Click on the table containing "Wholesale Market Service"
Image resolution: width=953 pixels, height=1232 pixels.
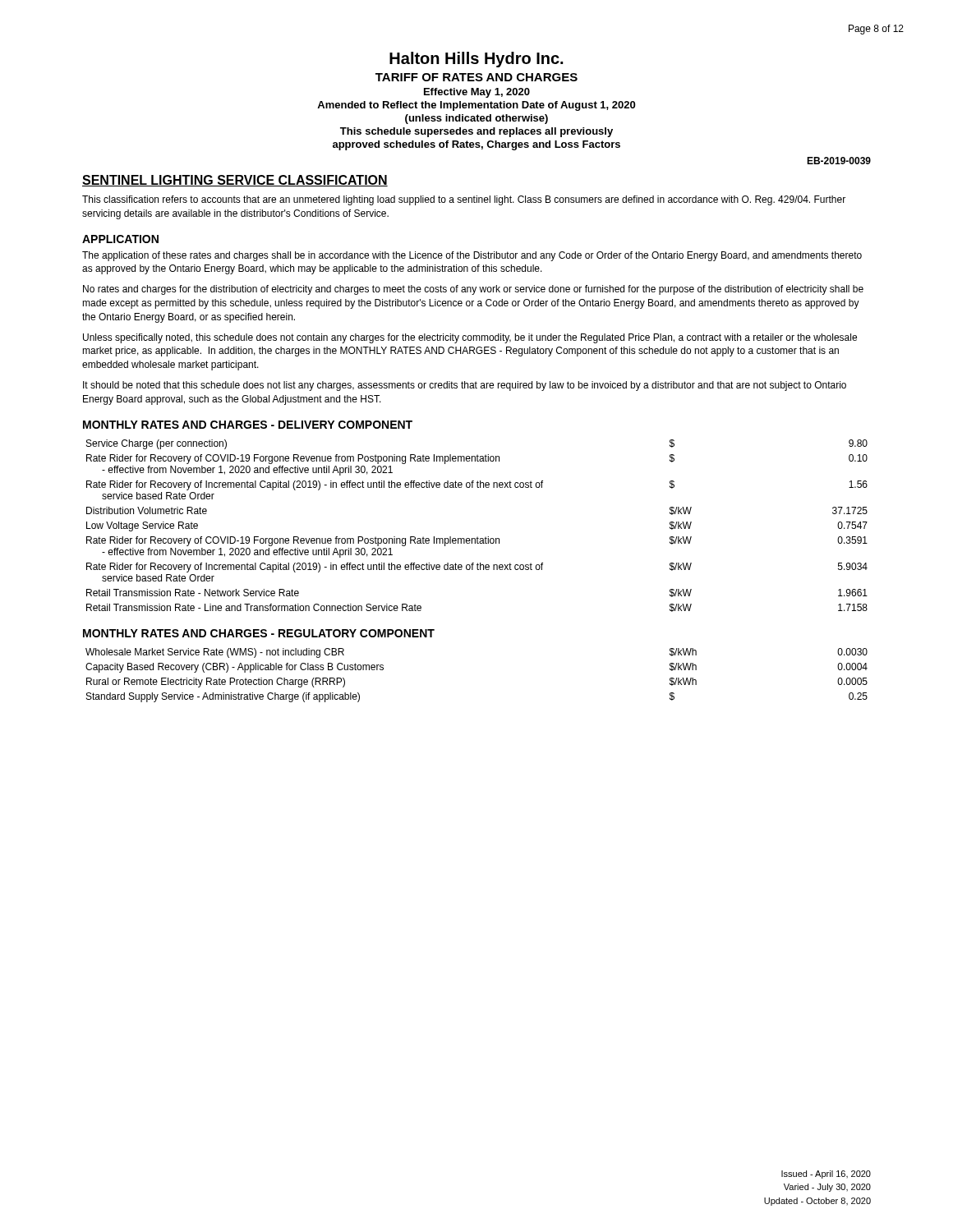(476, 674)
